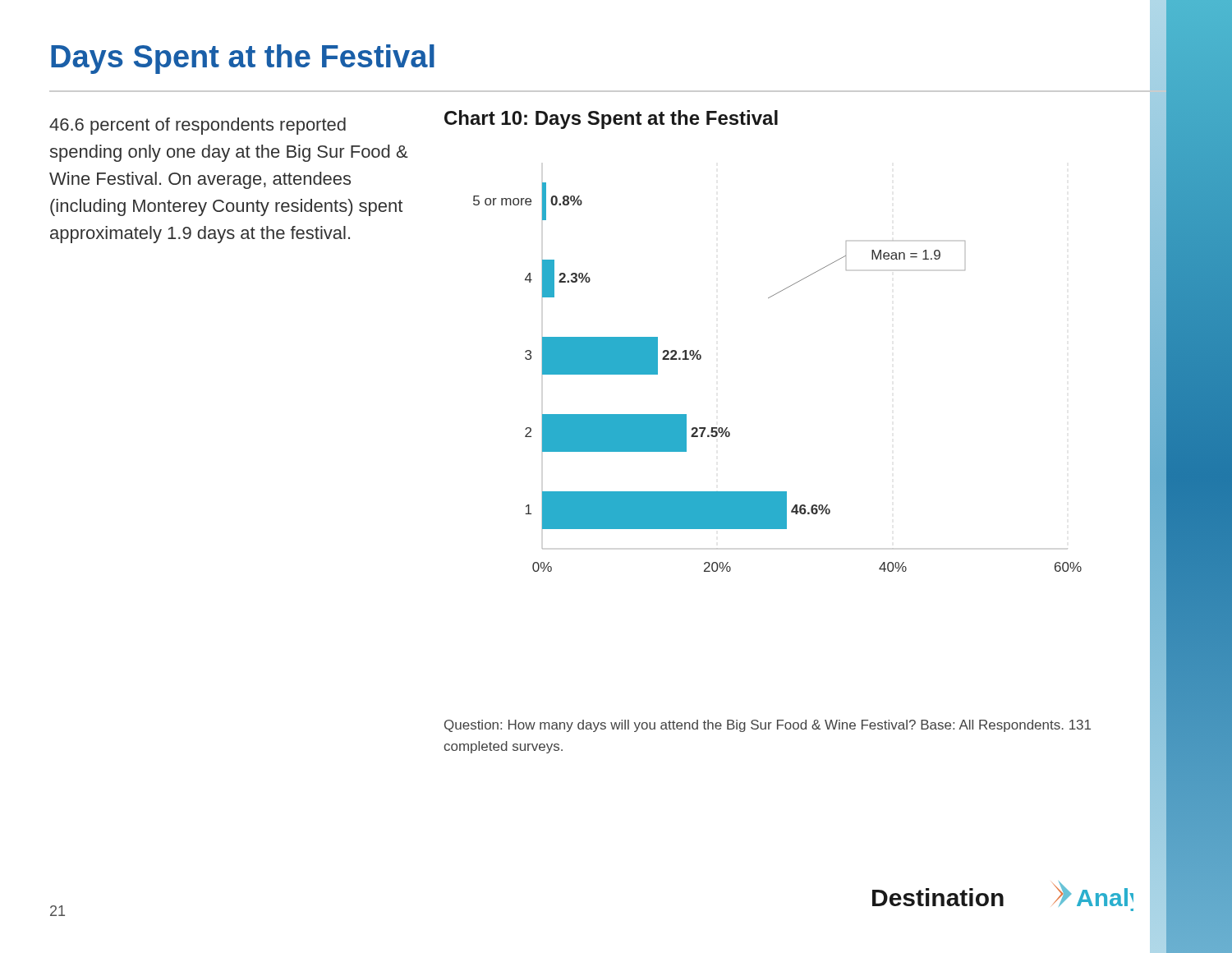Find the title
The width and height of the screenshot is (1232, 953).
click(x=243, y=57)
